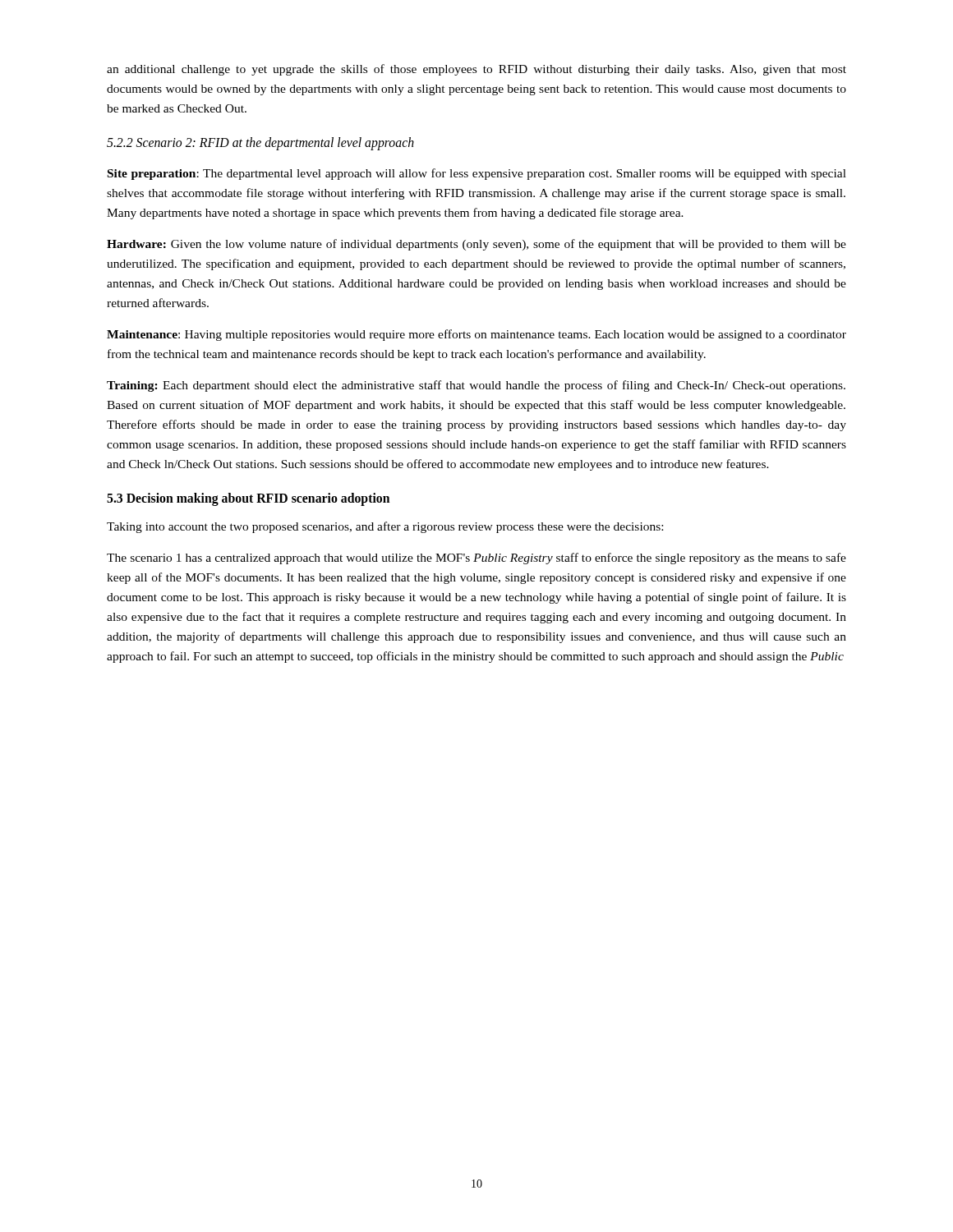
Task: Find the element starting "Training: Each department should elect"
Action: 476,424
